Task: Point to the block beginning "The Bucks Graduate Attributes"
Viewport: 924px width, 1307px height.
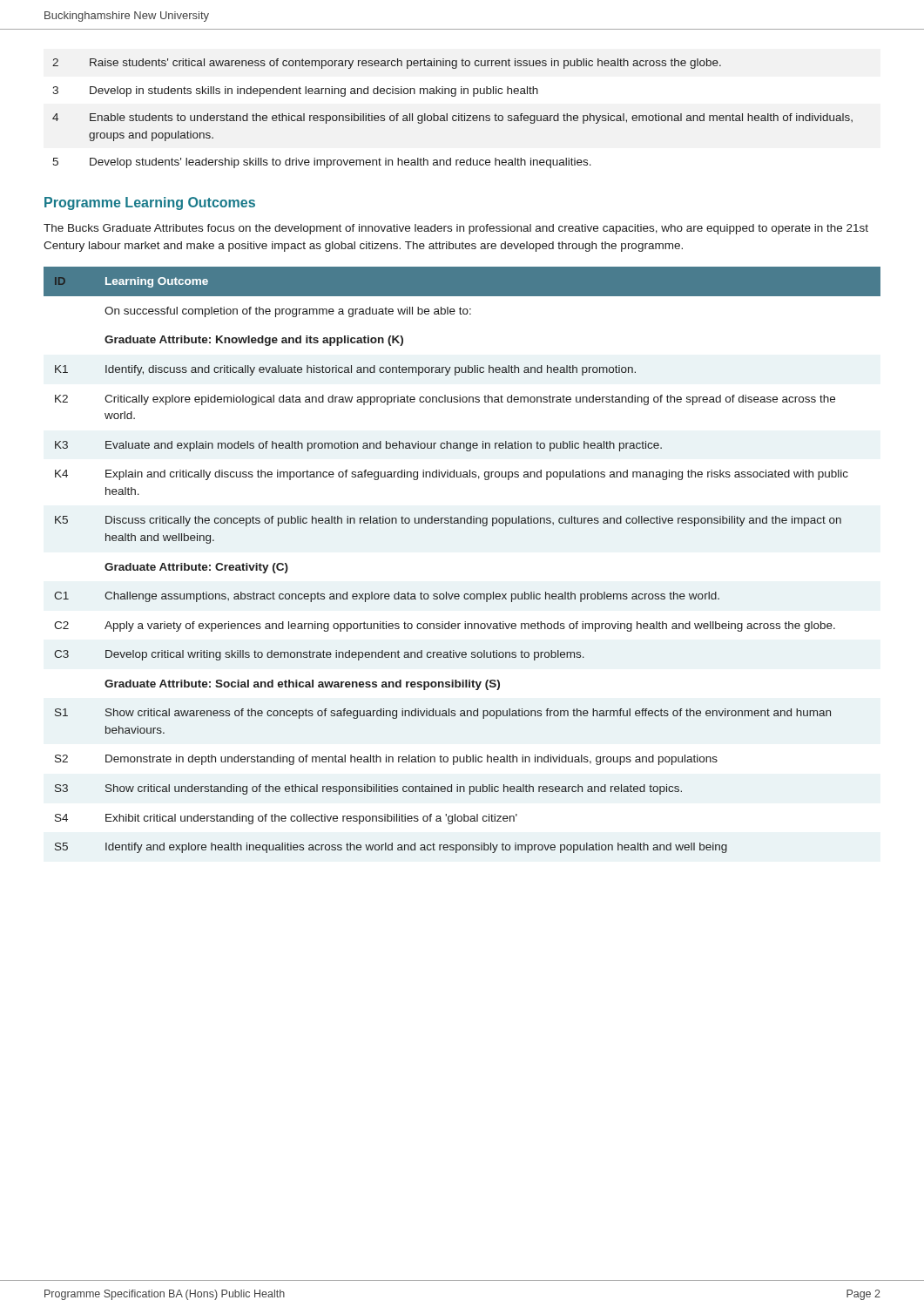Action: [456, 237]
